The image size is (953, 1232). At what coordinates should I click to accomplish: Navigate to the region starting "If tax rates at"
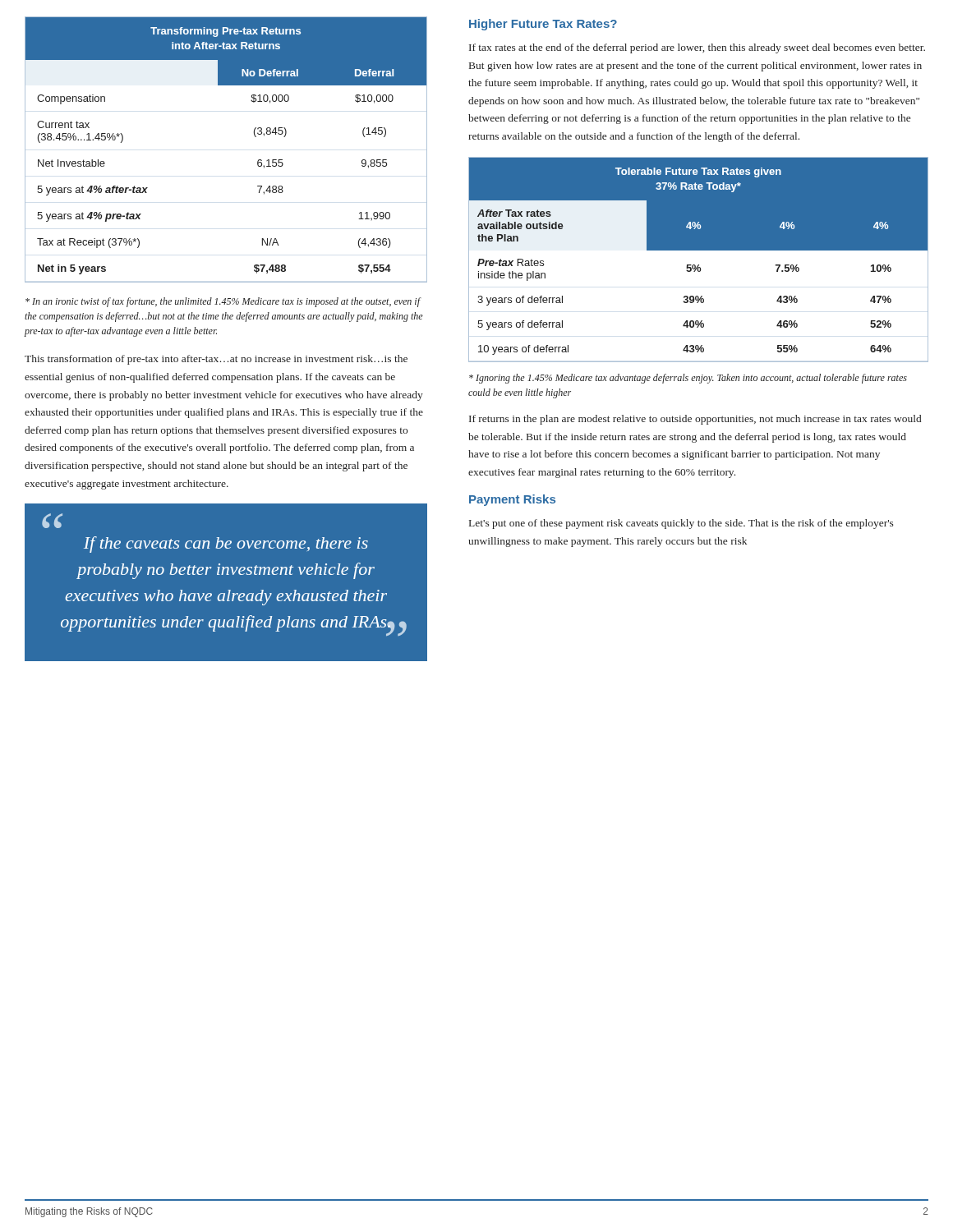697,92
